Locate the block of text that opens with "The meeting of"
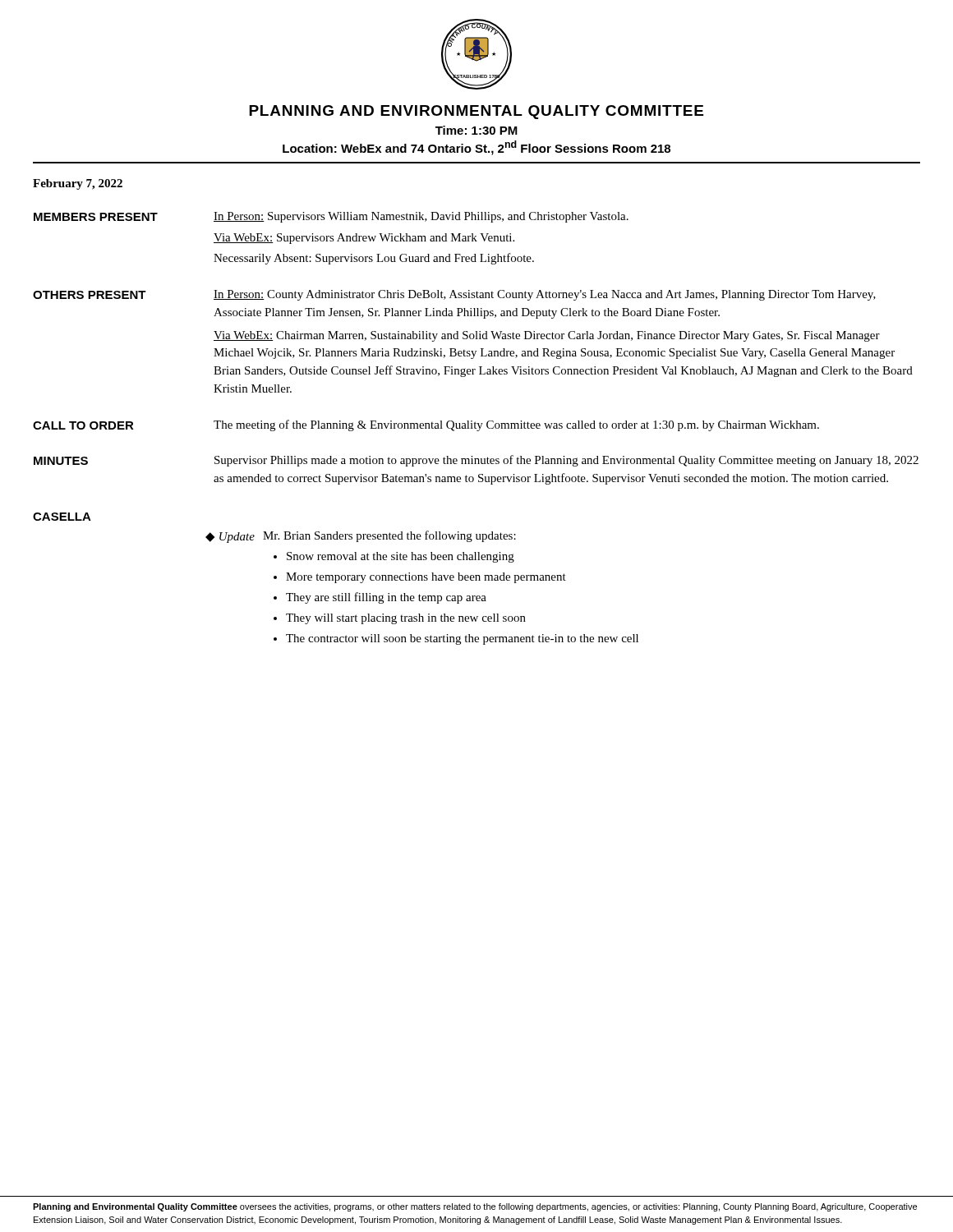This screenshot has width=953, height=1232. point(567,425)
